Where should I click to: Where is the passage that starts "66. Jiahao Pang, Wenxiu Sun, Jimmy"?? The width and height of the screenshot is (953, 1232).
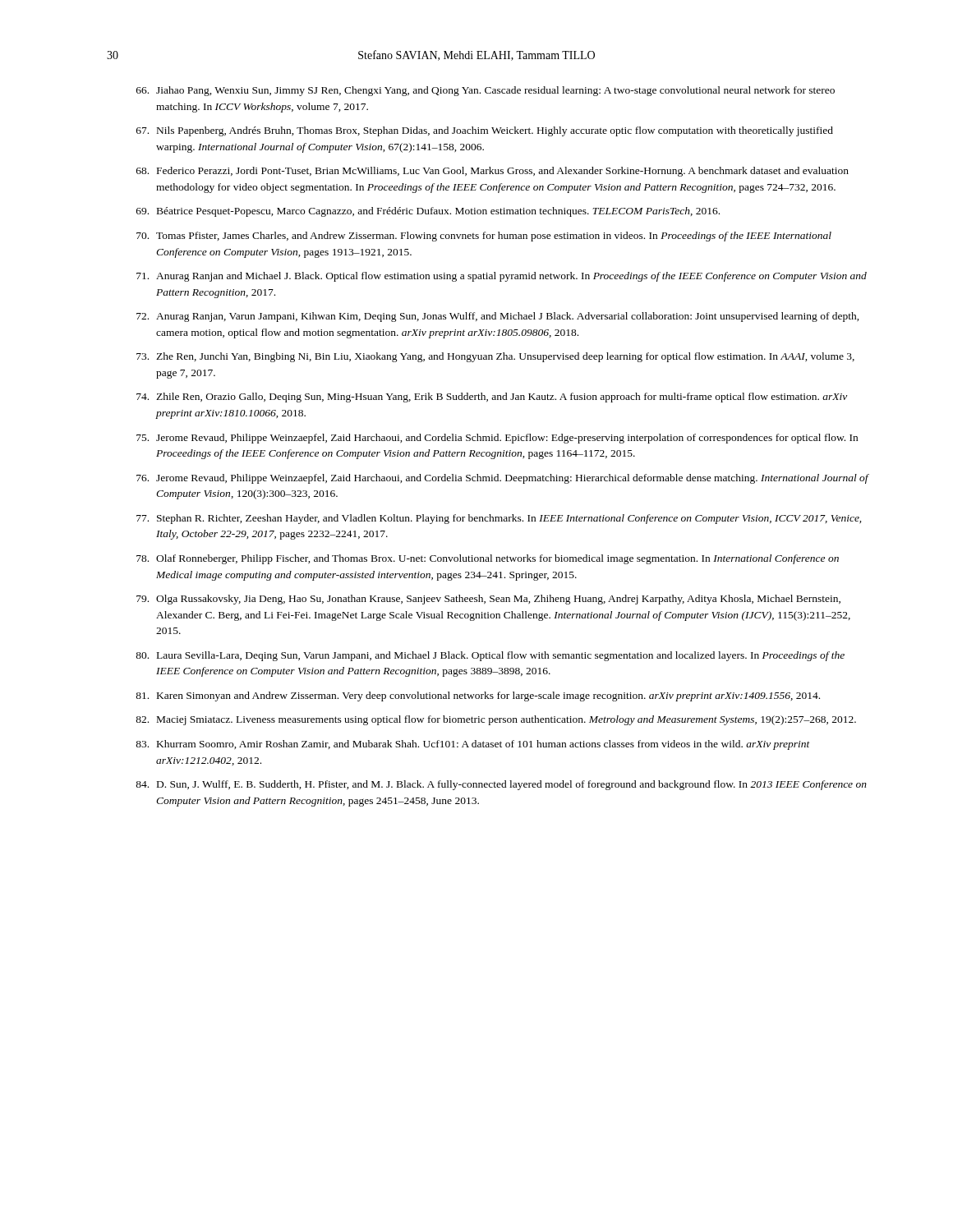[489, 98]
